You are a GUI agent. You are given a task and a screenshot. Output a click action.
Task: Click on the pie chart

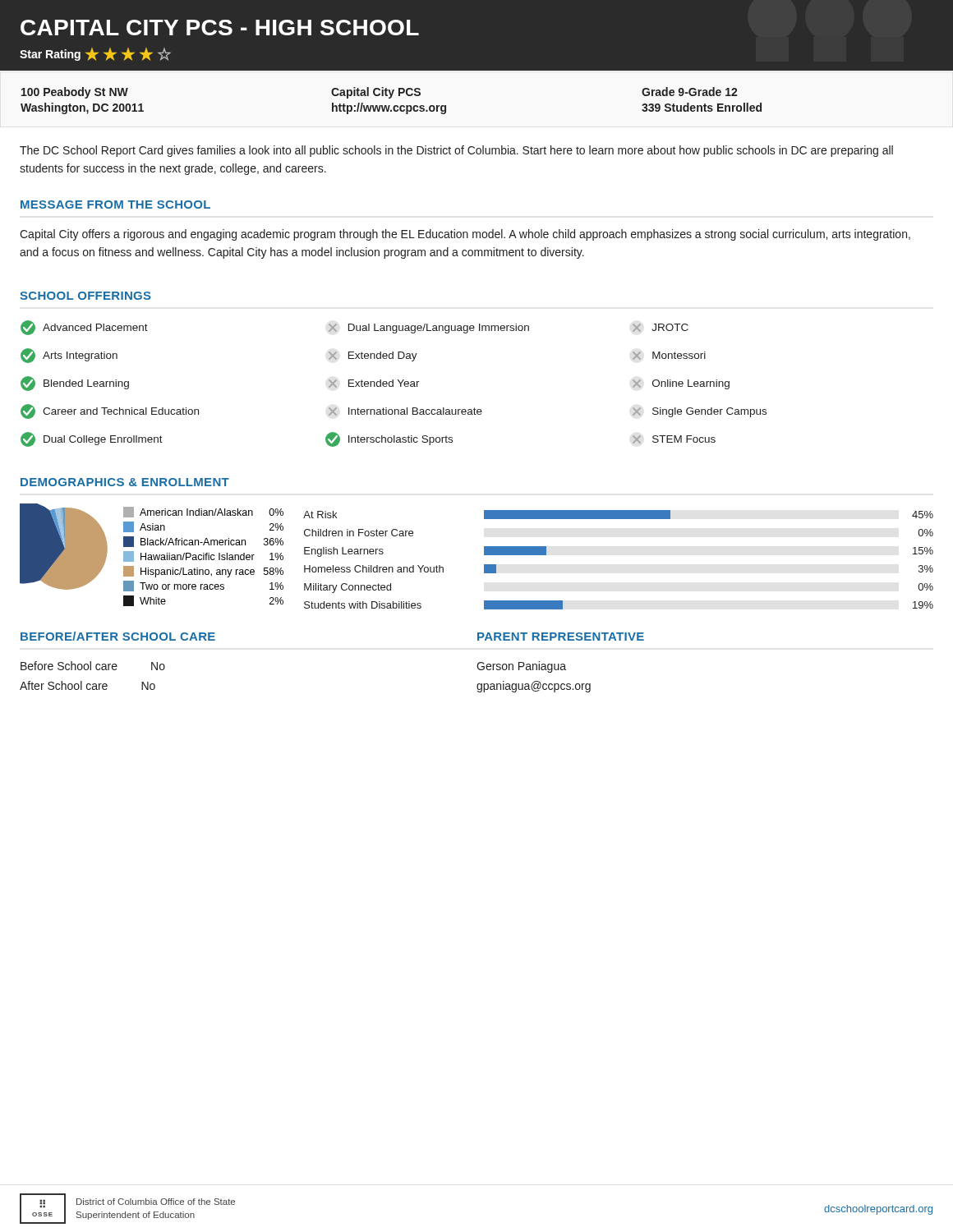click(152, 555)
